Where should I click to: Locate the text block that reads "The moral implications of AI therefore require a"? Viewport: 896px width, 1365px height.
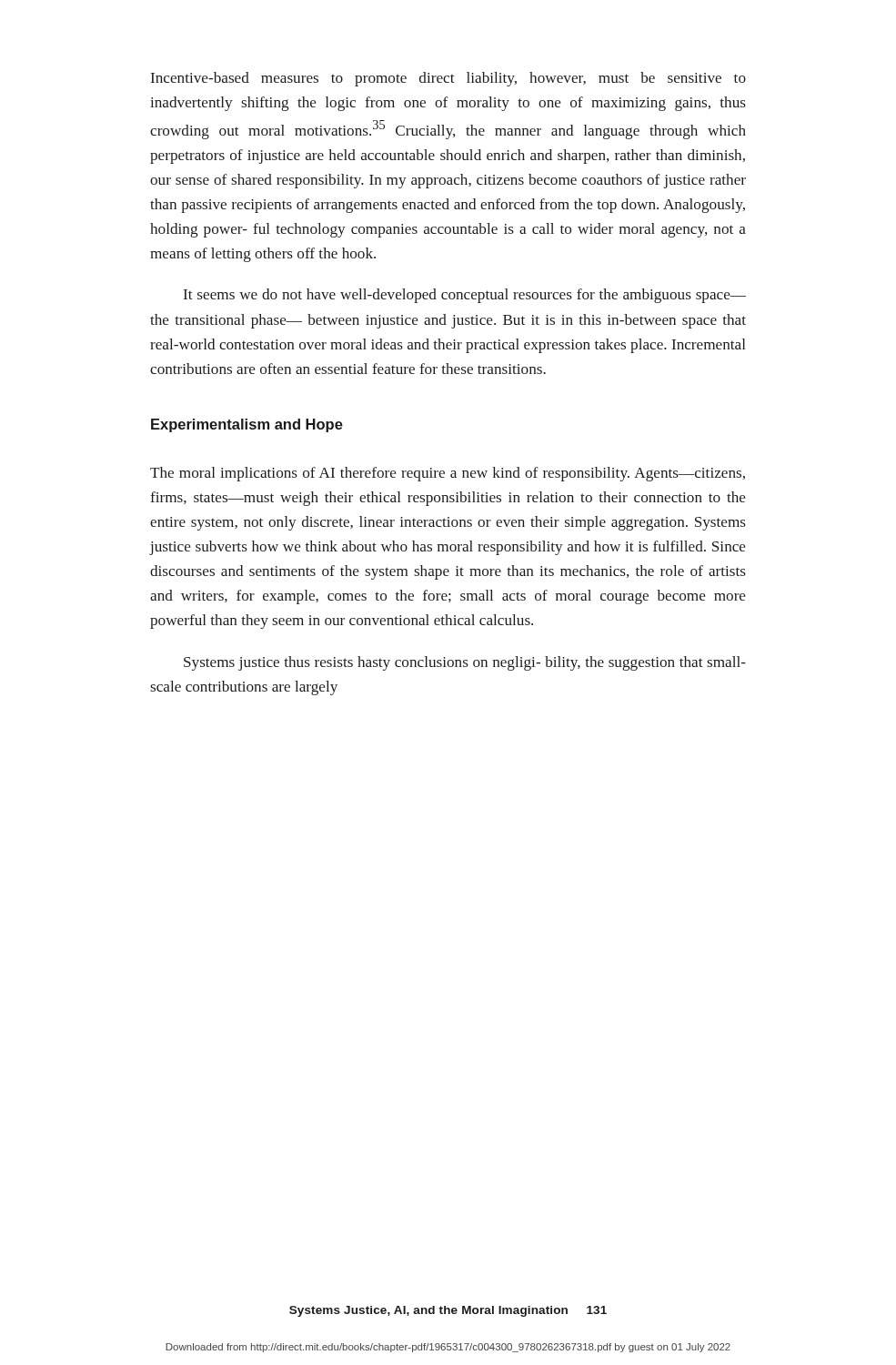pyautogui.click(x=448, y=579)
